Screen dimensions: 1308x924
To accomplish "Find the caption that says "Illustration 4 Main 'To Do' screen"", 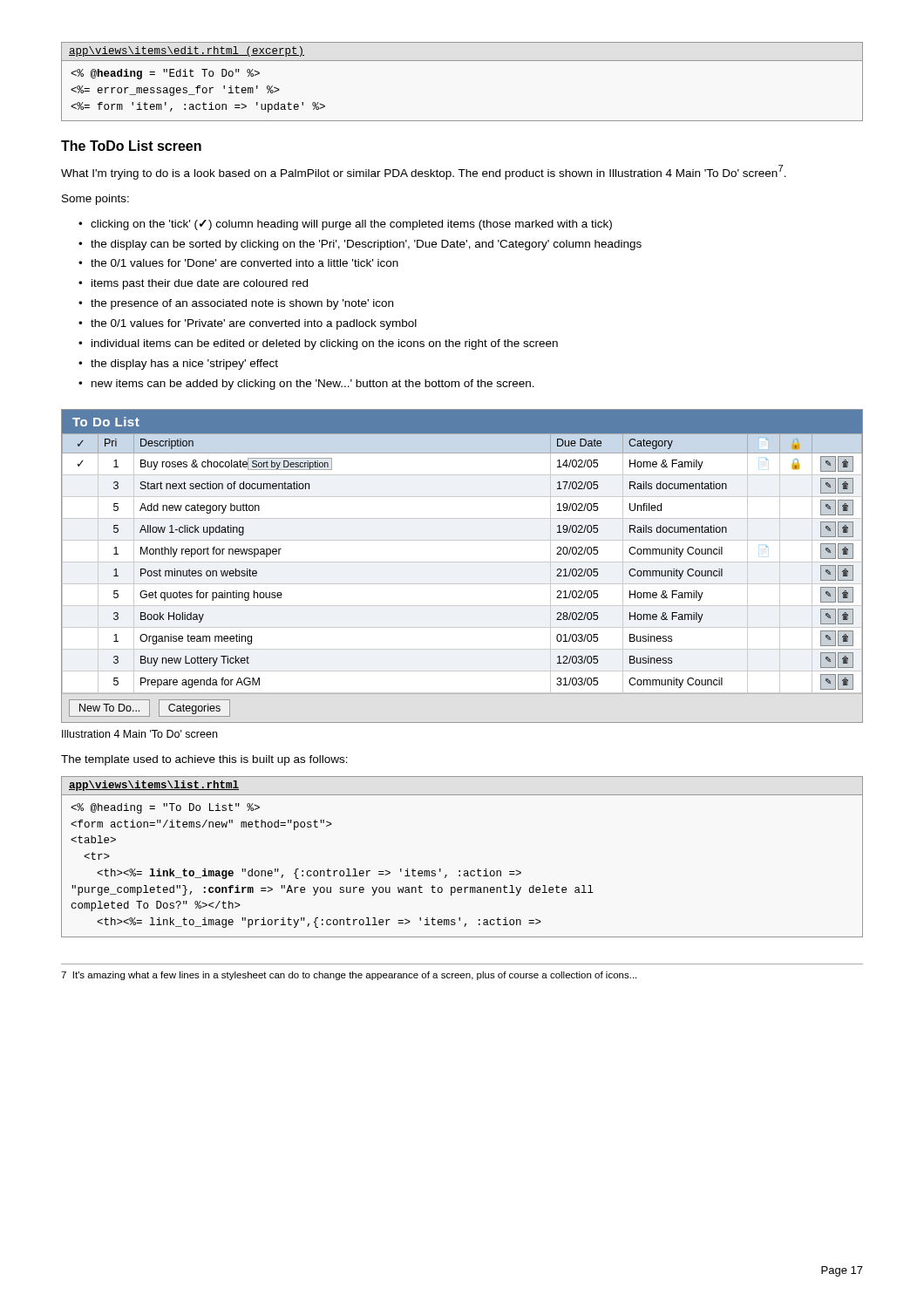I will tap(139, 734).
